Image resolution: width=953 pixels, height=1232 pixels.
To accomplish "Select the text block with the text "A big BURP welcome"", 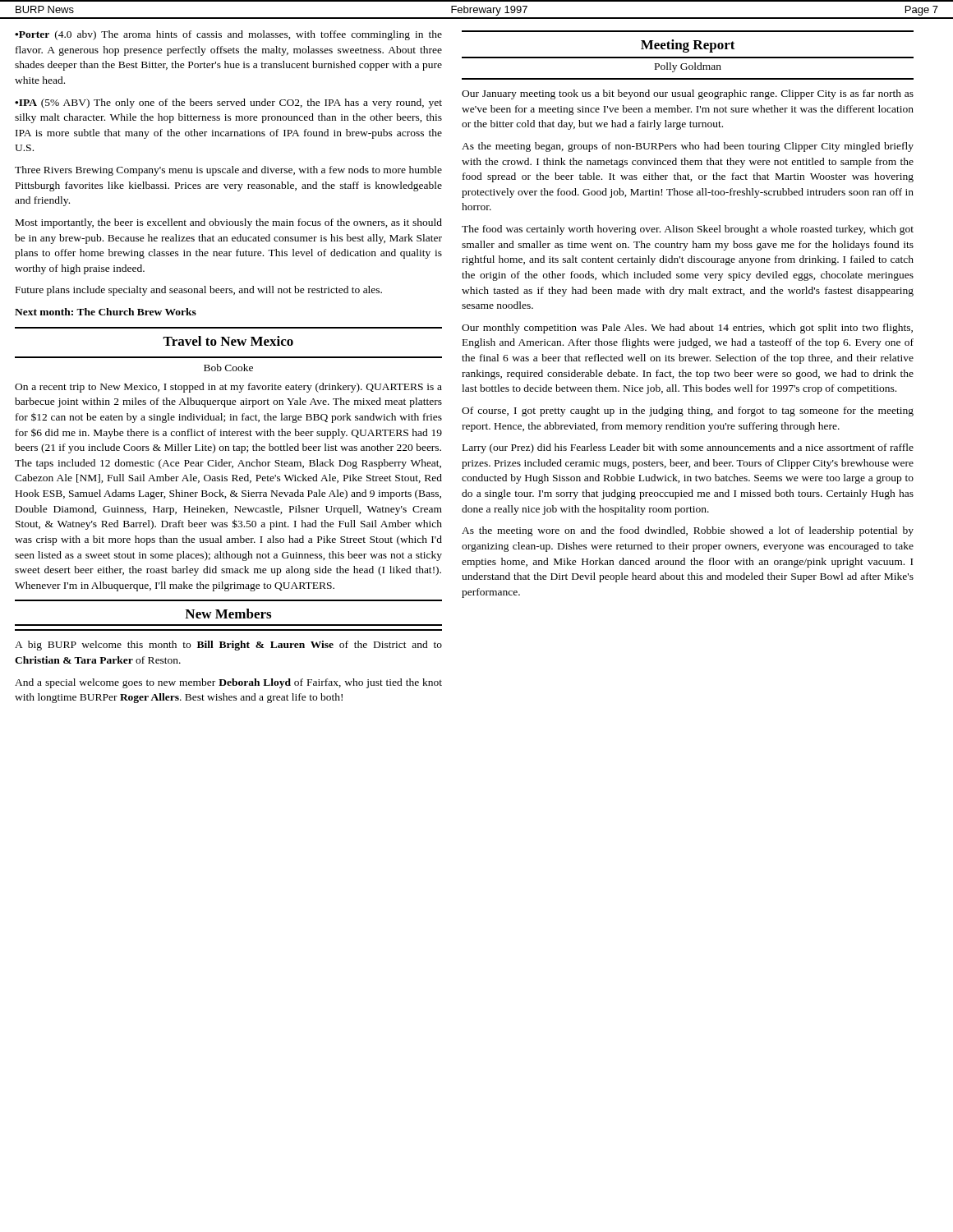I will pyautogui.click(x=228, y=653).
